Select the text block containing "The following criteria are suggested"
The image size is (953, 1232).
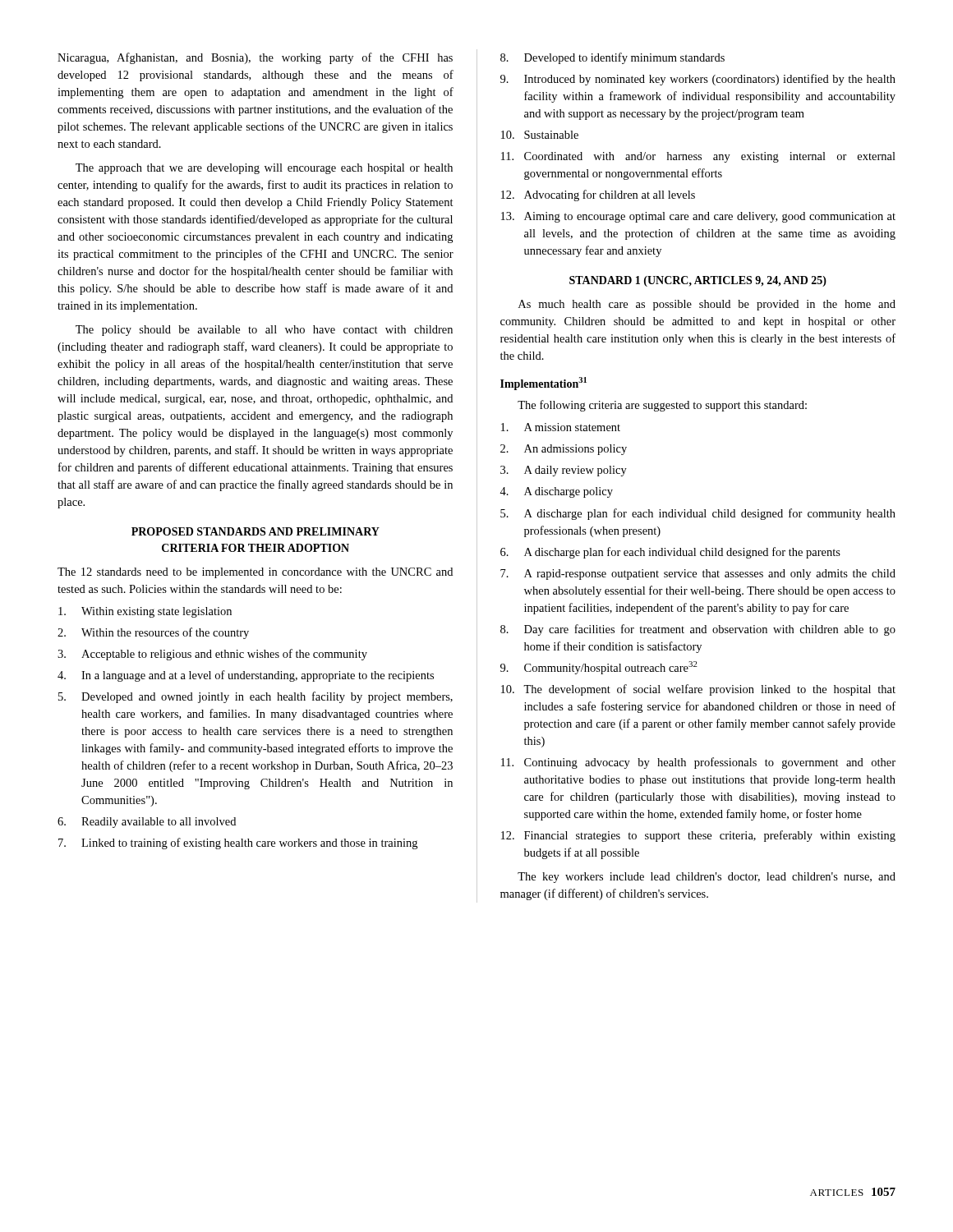tap(698, 406)
